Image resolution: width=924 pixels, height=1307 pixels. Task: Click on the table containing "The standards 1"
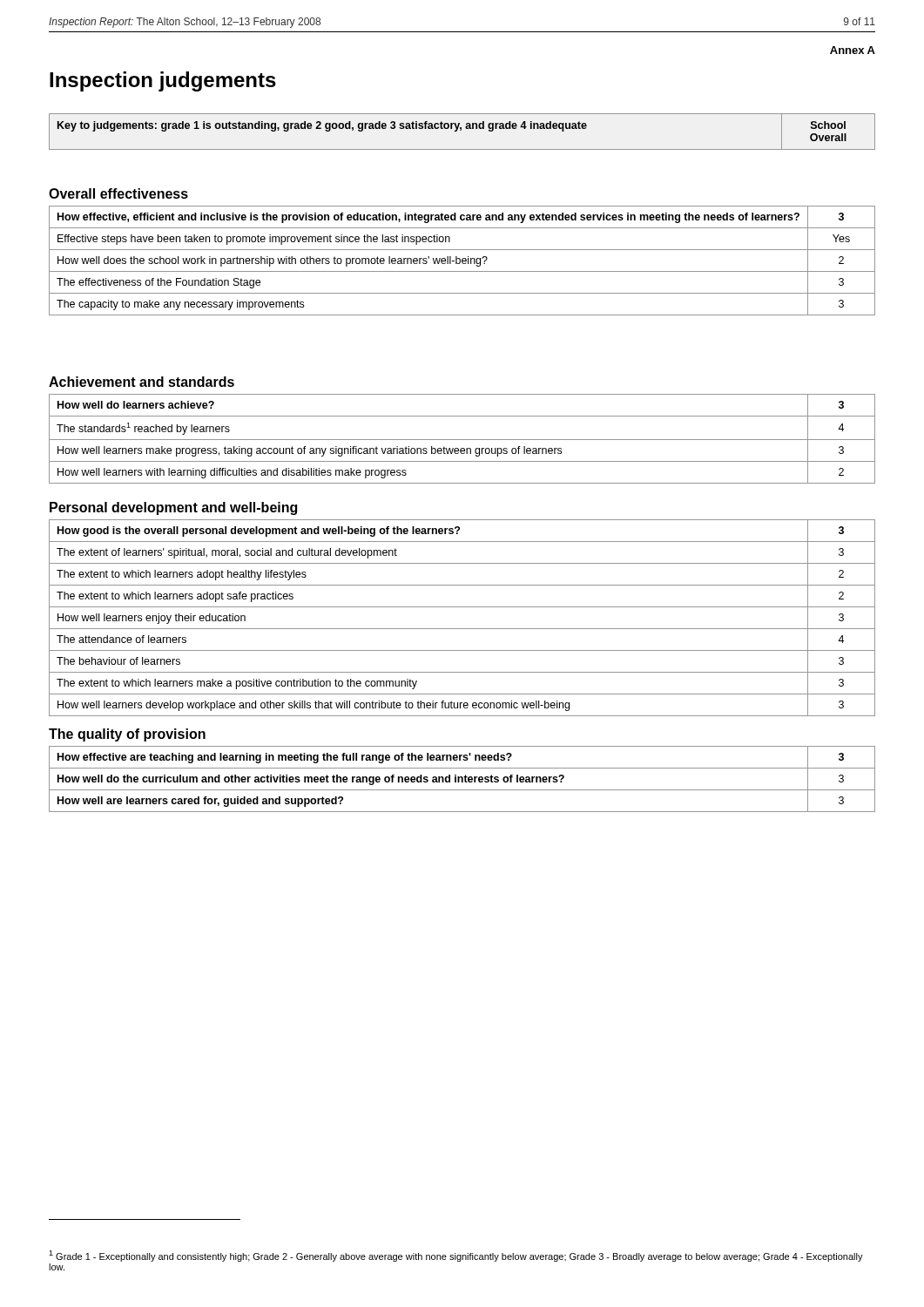click(x=462, y=439)
